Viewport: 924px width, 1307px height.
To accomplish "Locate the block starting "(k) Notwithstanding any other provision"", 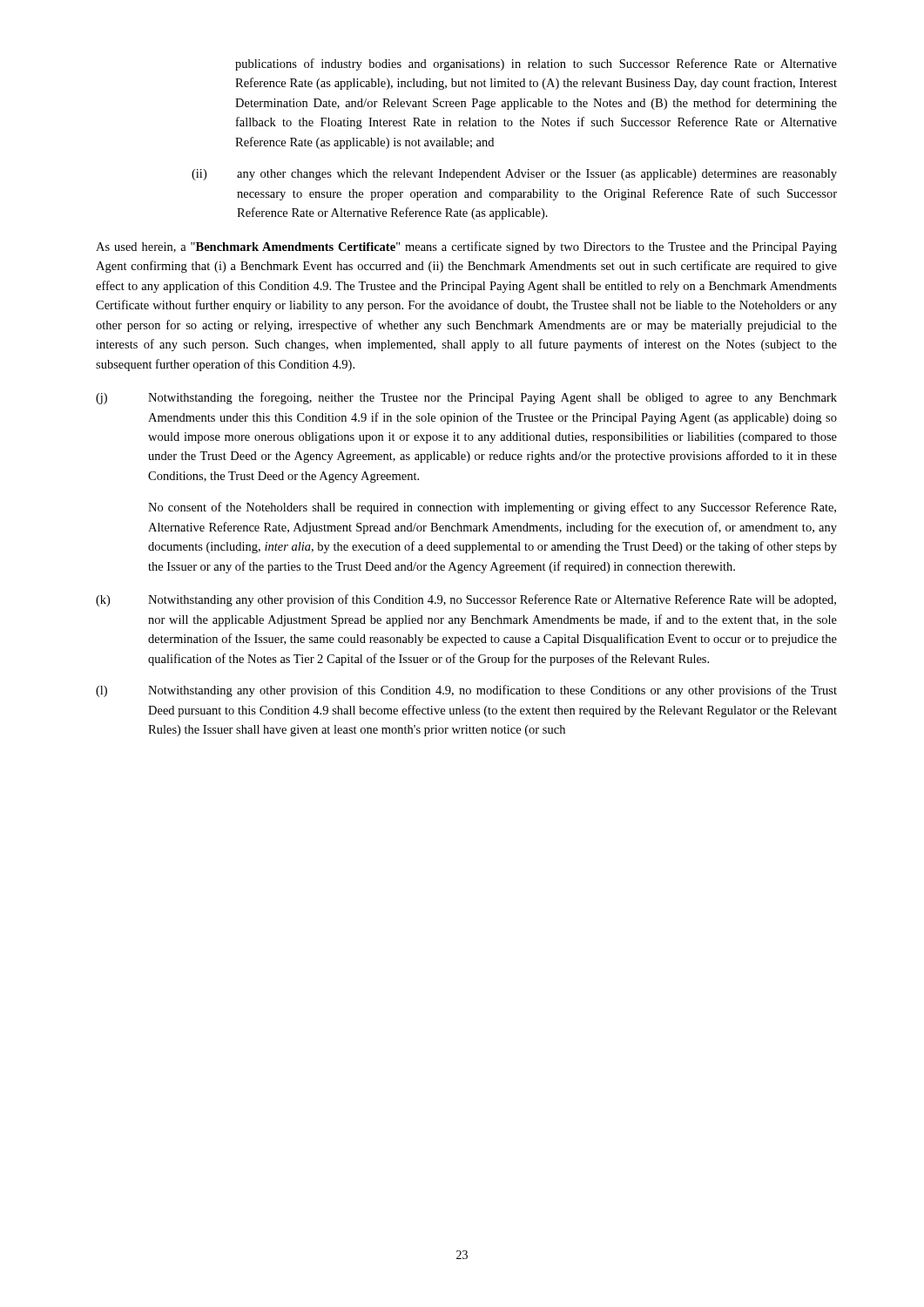I will tap(466, 629).
